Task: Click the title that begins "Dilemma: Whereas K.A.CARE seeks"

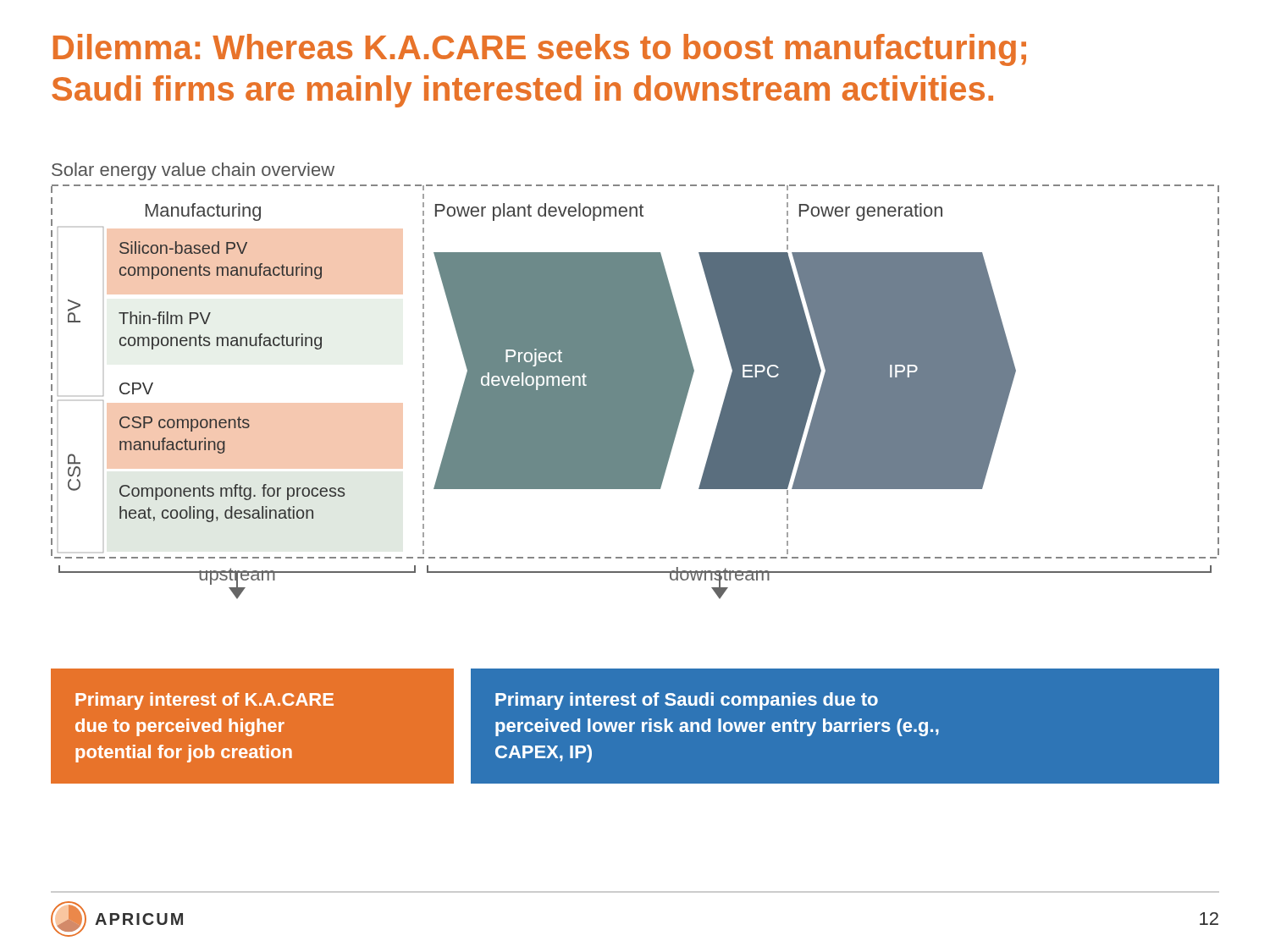Action: point(635,68)
